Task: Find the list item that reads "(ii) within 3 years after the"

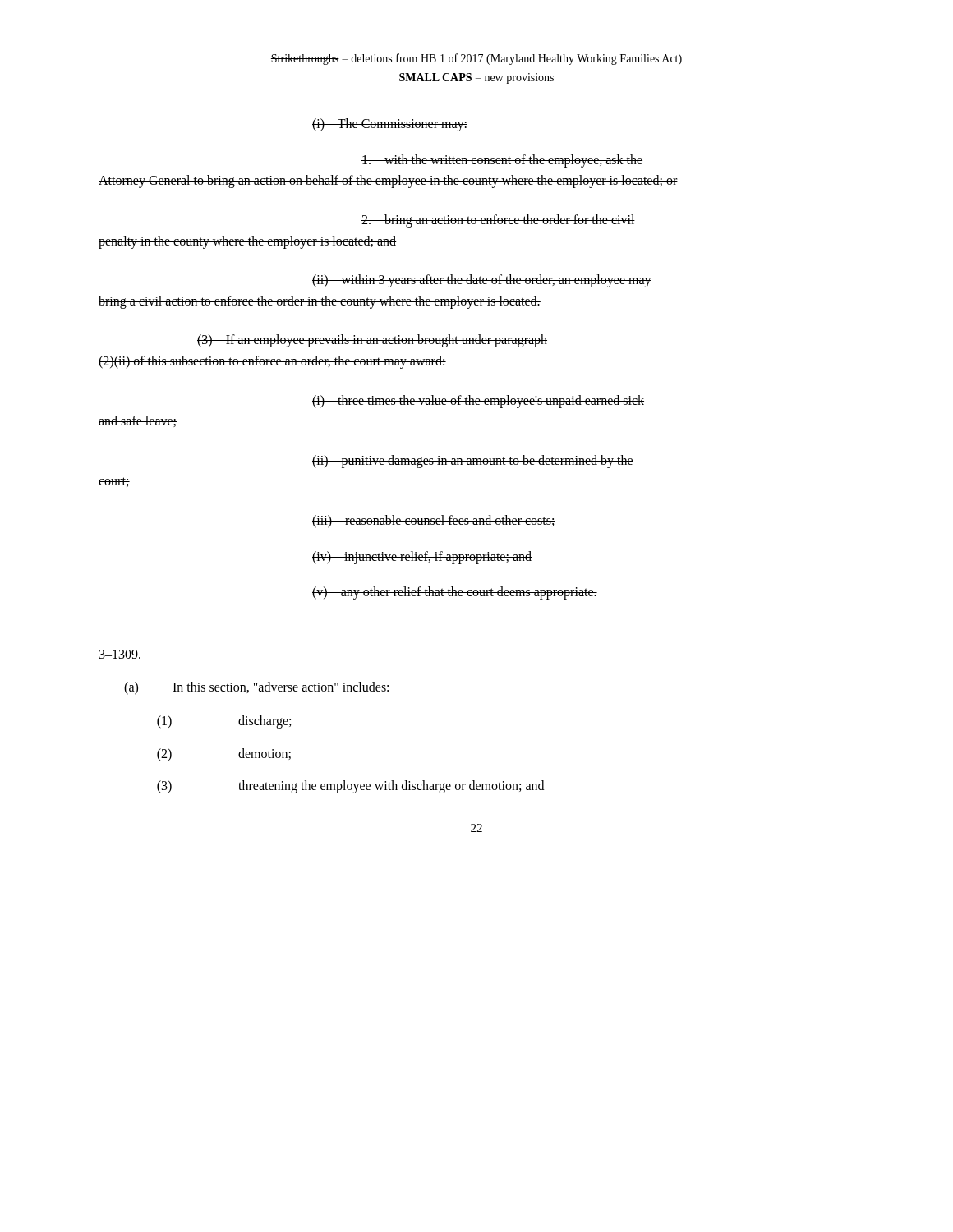Action: coord(375,289)
